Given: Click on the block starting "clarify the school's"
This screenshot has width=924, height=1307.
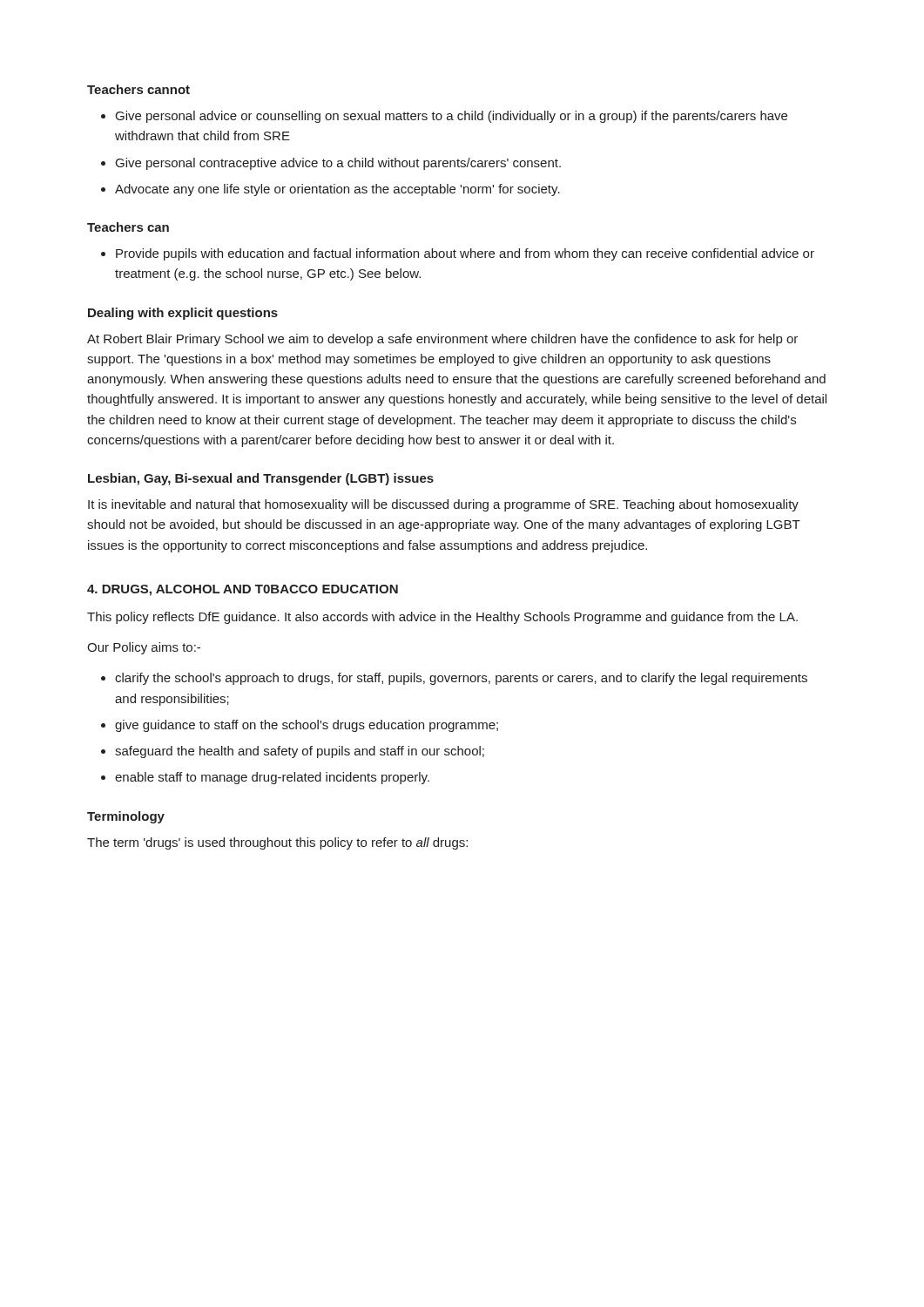Looking at the screenshot, I should (x=461, y=688).
